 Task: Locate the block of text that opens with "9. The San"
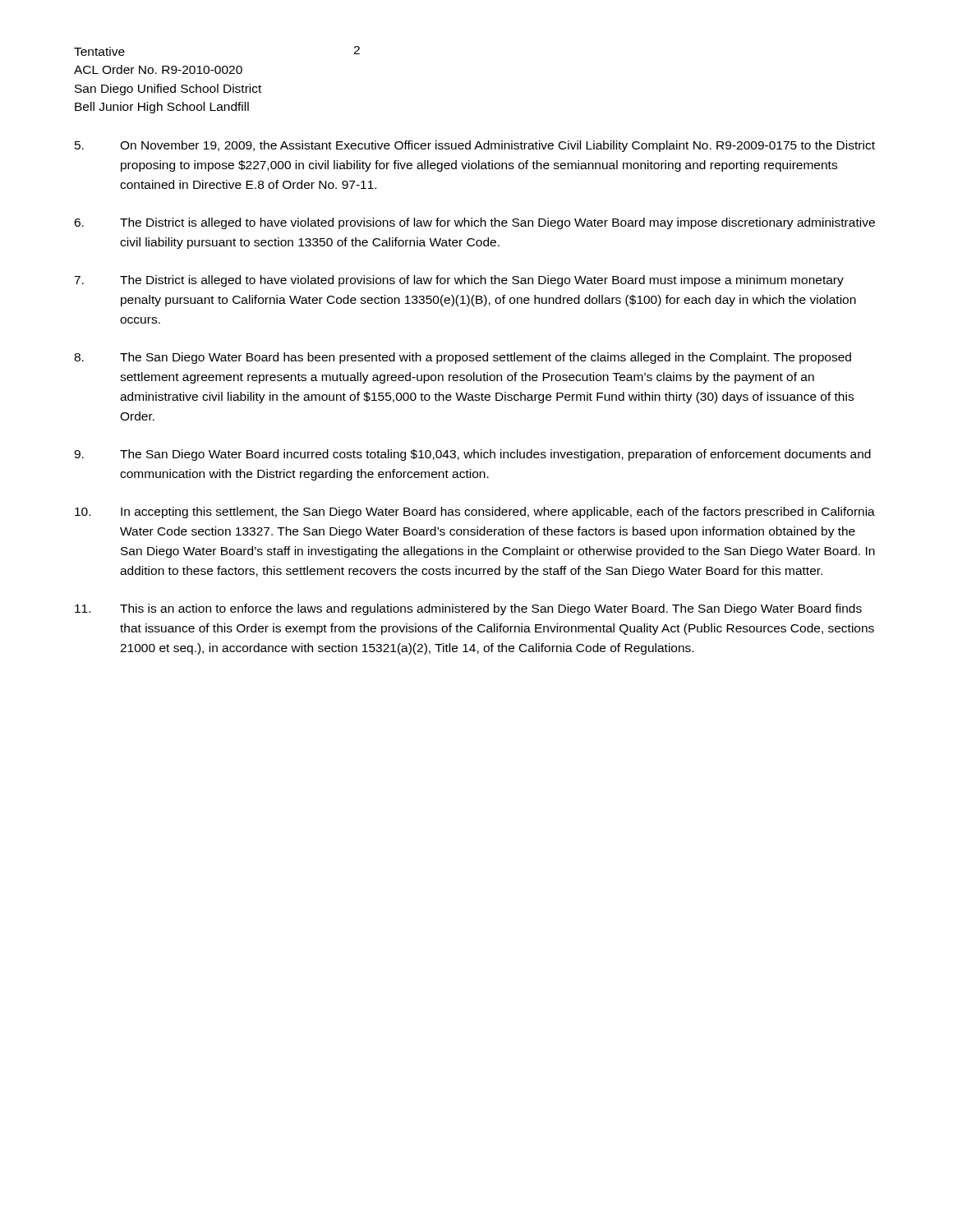[476, 464]
